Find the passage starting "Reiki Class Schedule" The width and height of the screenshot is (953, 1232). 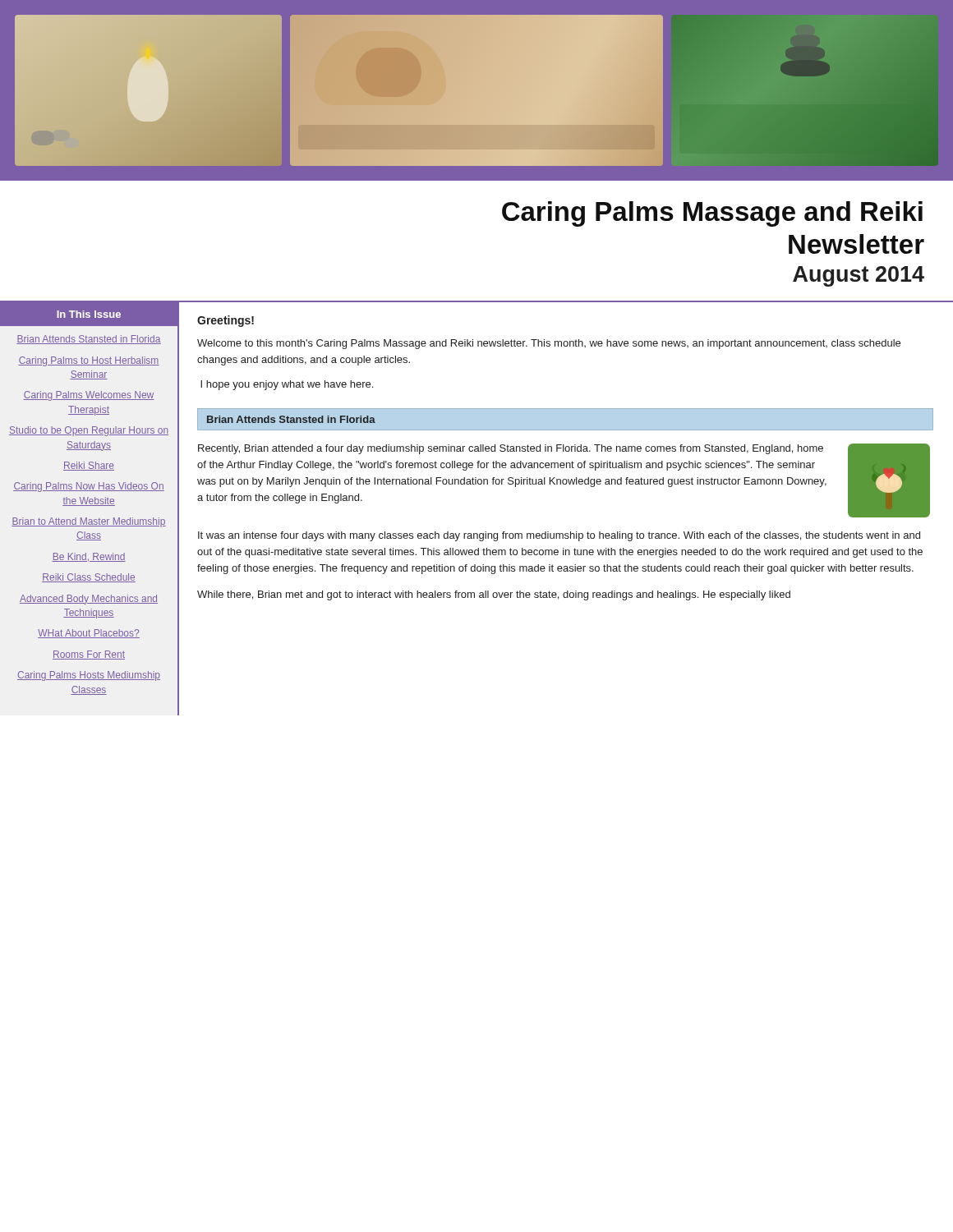click(x=89, y=578)
